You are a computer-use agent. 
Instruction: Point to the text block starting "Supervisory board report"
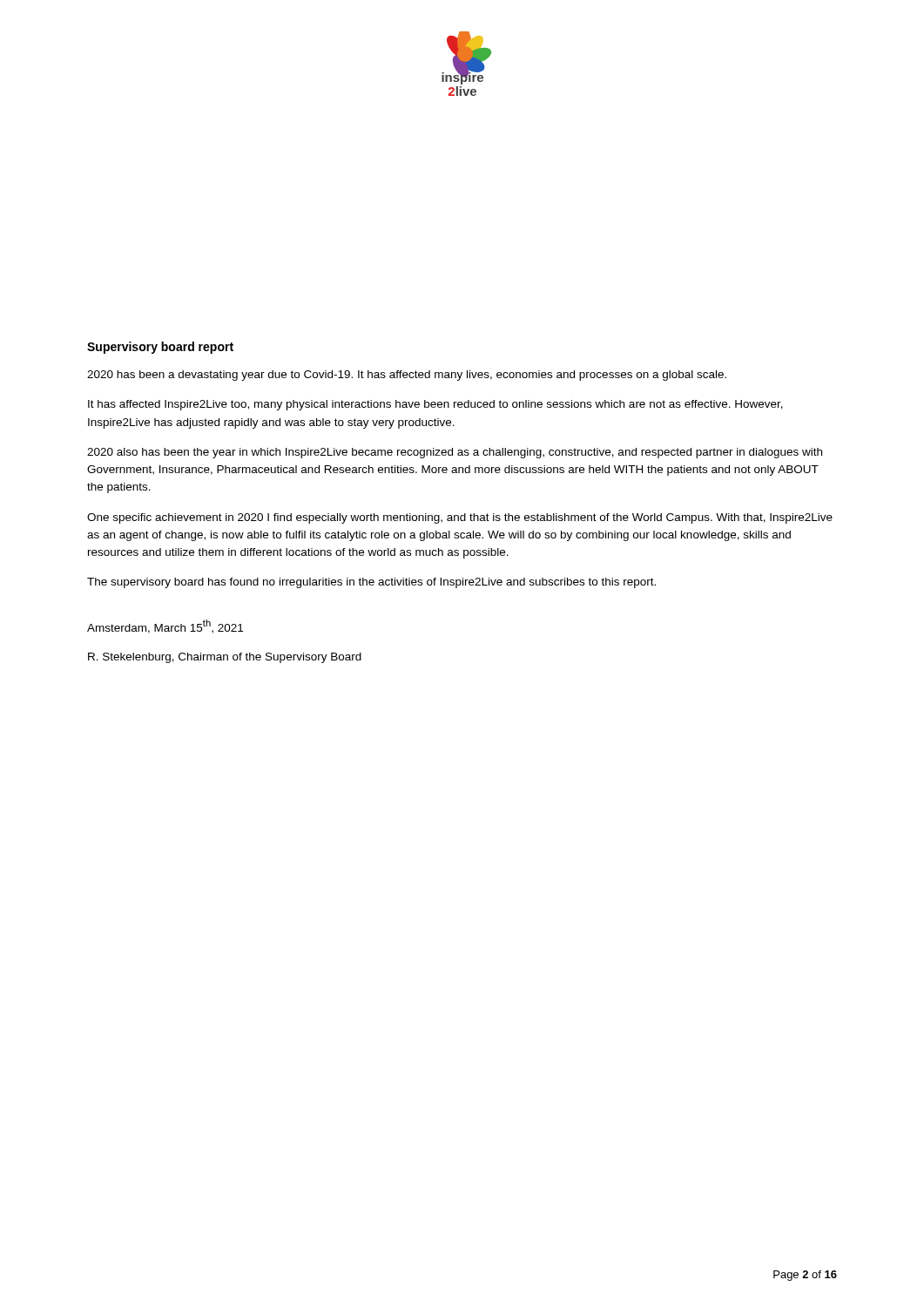[x=160, y=347]
